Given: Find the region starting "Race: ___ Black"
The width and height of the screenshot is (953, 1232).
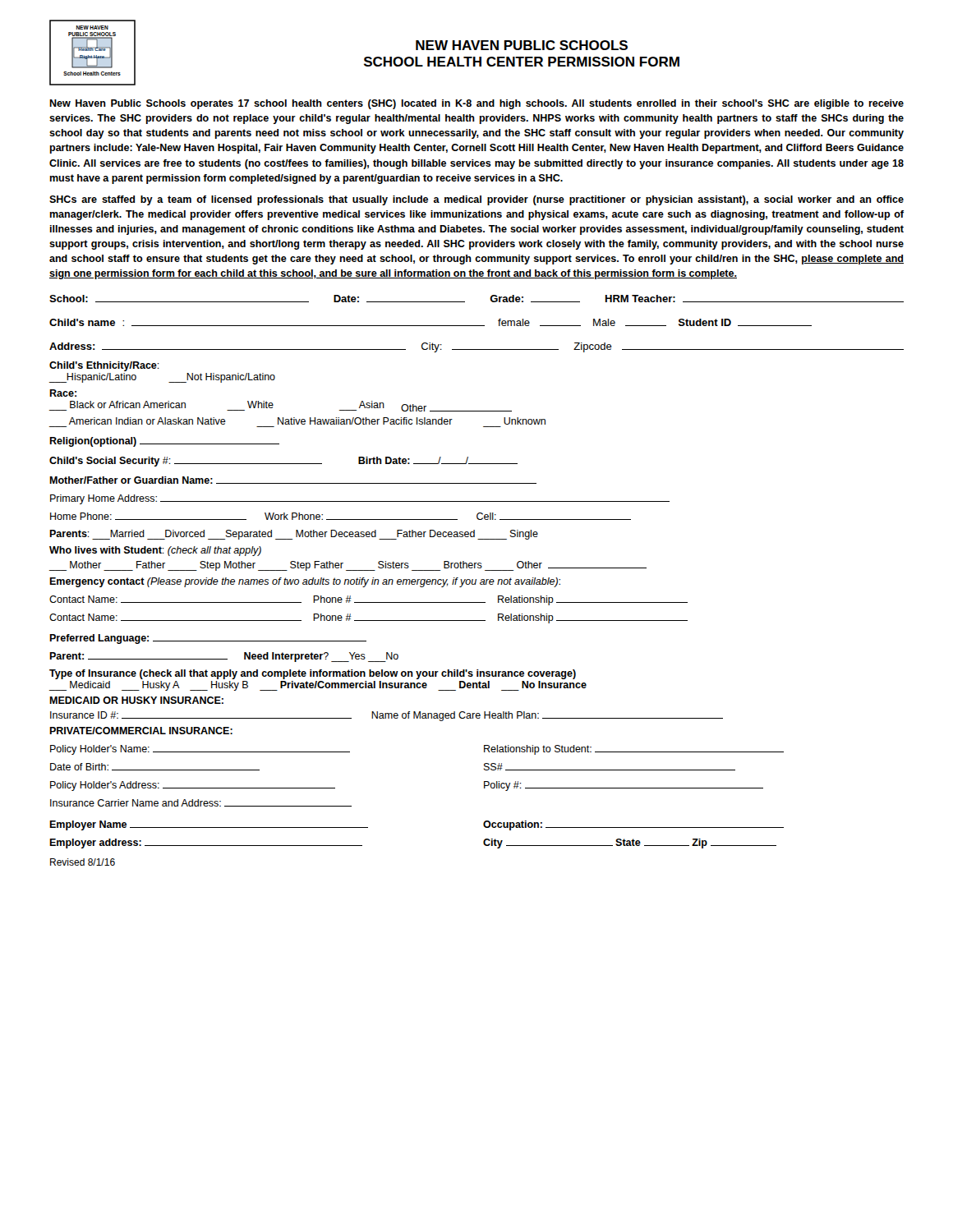Looking at the screenshot, I should [x=476, y=407].
